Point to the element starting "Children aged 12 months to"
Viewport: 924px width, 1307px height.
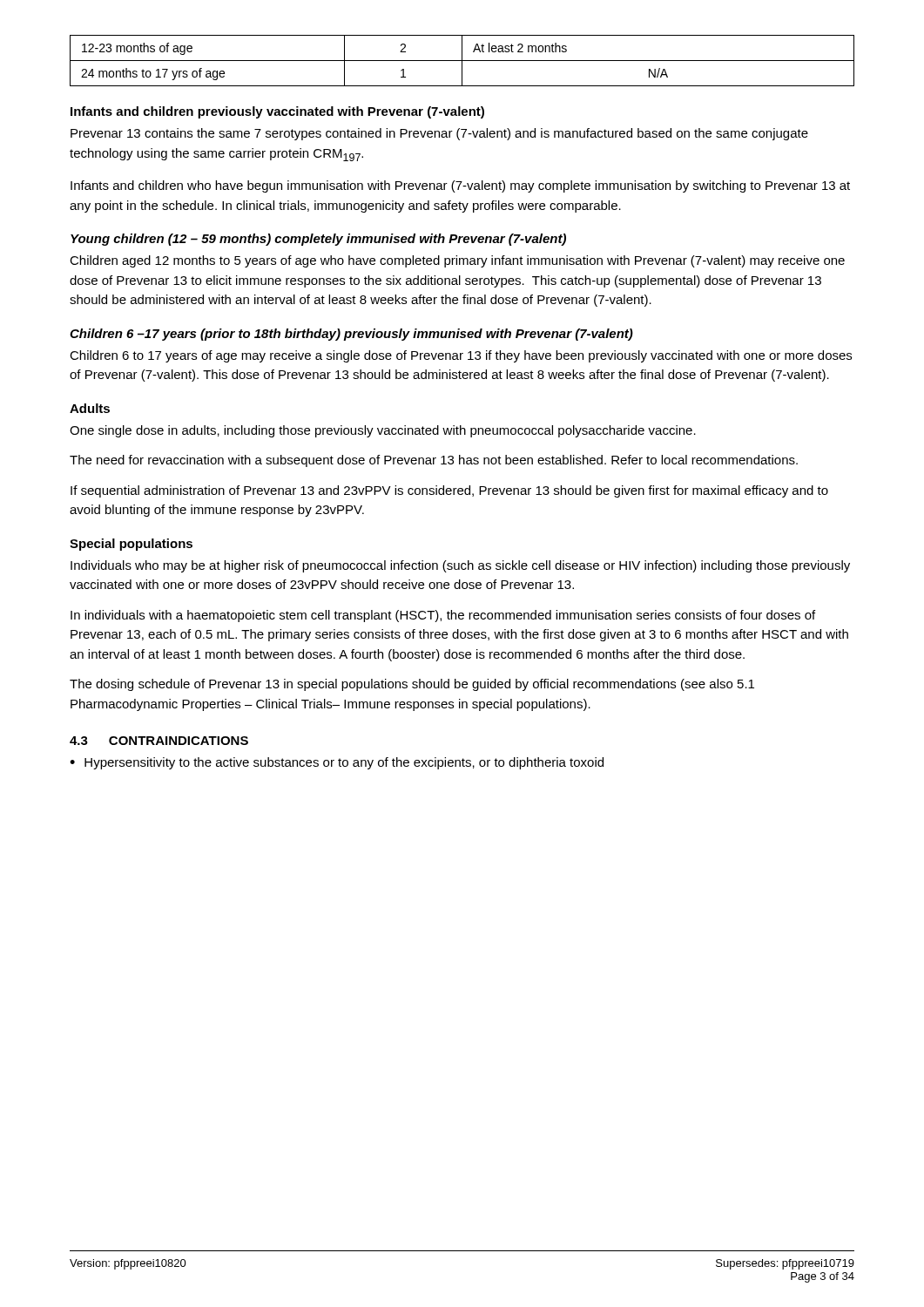(457, 280)
